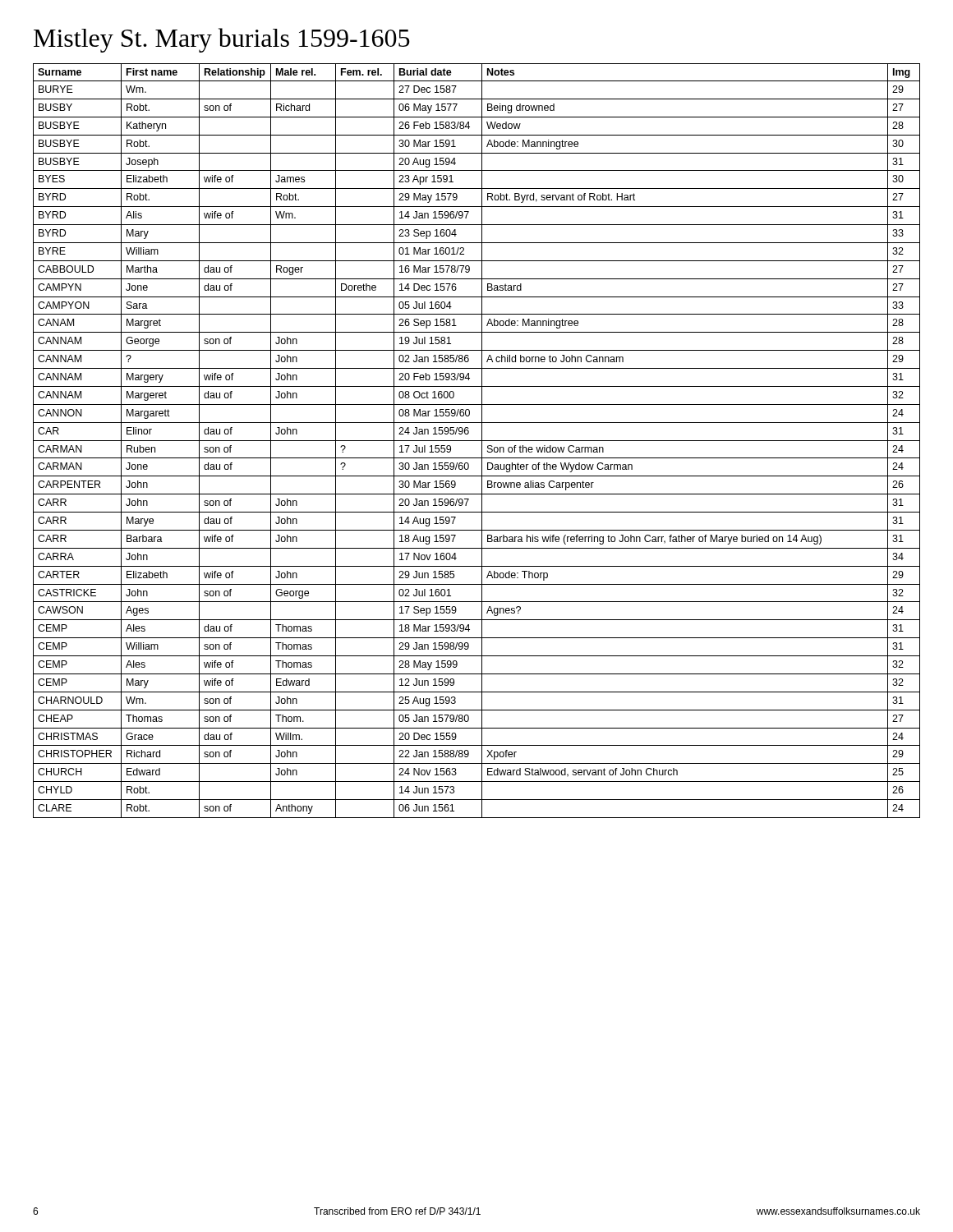This screenshot has height=1232, width=953.
Task: Navigate to the element starting "Mistley St. Mary burials 1599-1605"
Action: (x=222, y=38)
